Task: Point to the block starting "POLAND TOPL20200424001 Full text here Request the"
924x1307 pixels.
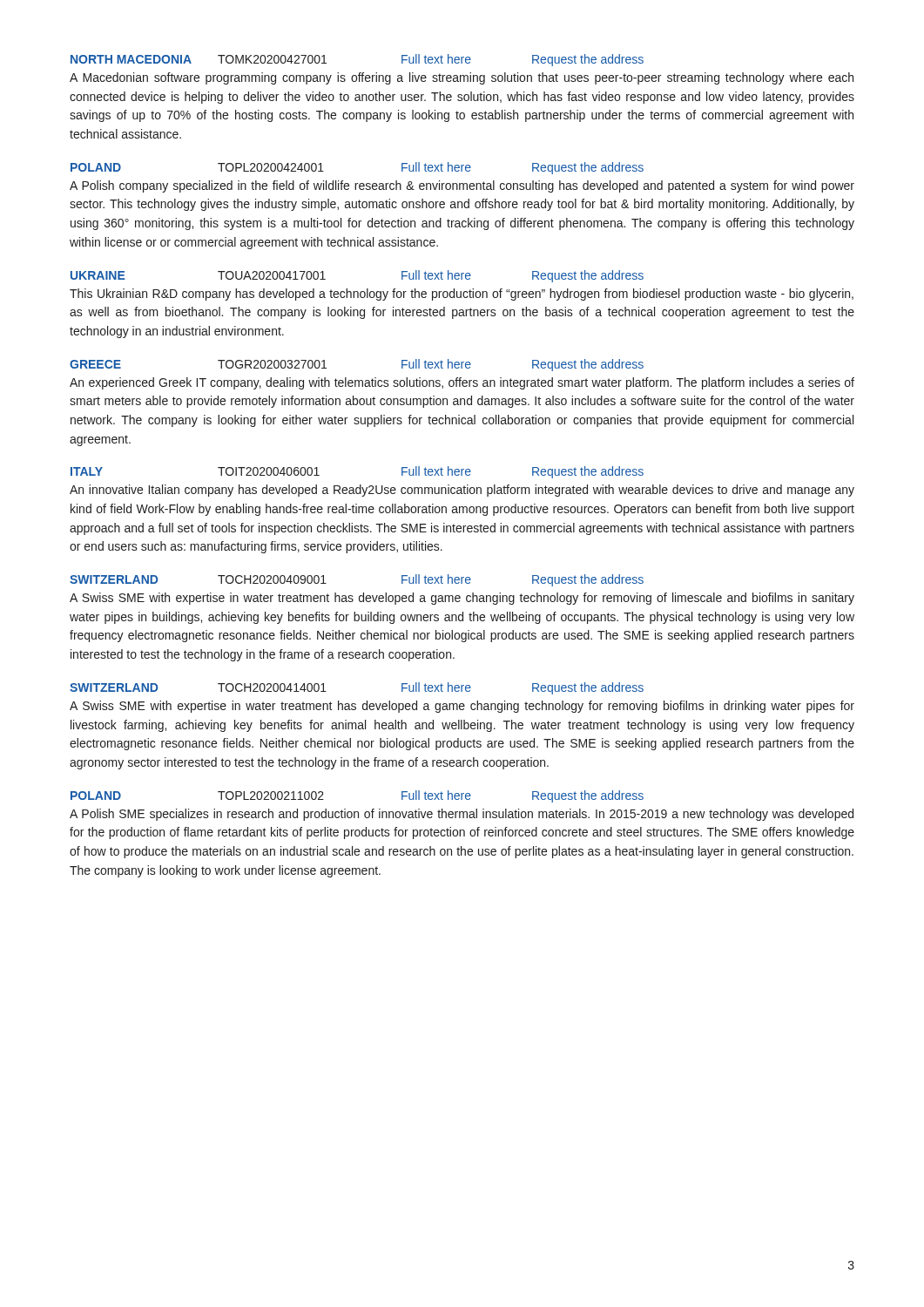Action: coord(462,206)
